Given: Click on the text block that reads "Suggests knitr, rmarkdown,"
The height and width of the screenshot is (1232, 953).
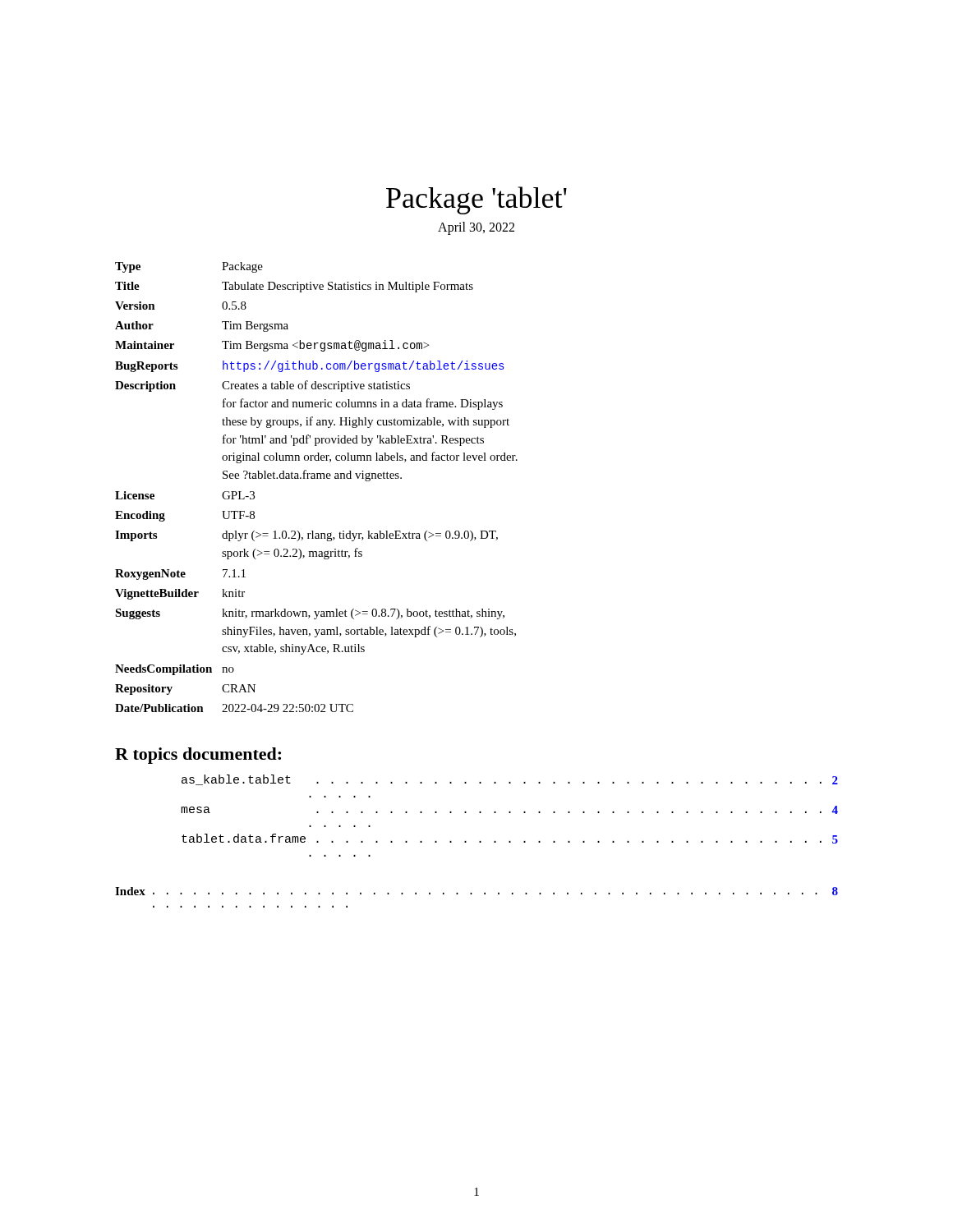Looking at the screenshot, I should 476,613.
